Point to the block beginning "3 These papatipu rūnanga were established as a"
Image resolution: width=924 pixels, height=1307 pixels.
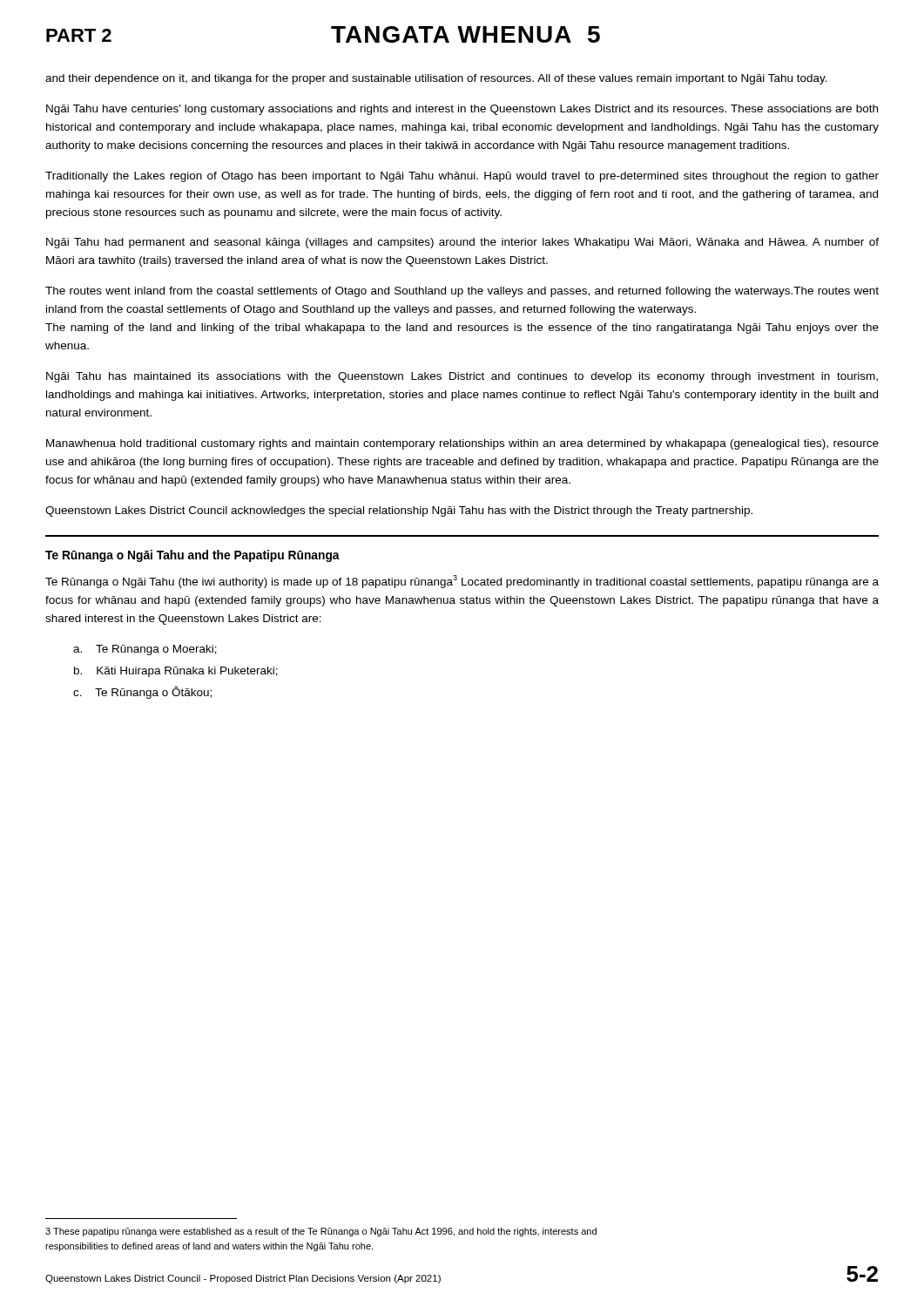coord(321,1238)
